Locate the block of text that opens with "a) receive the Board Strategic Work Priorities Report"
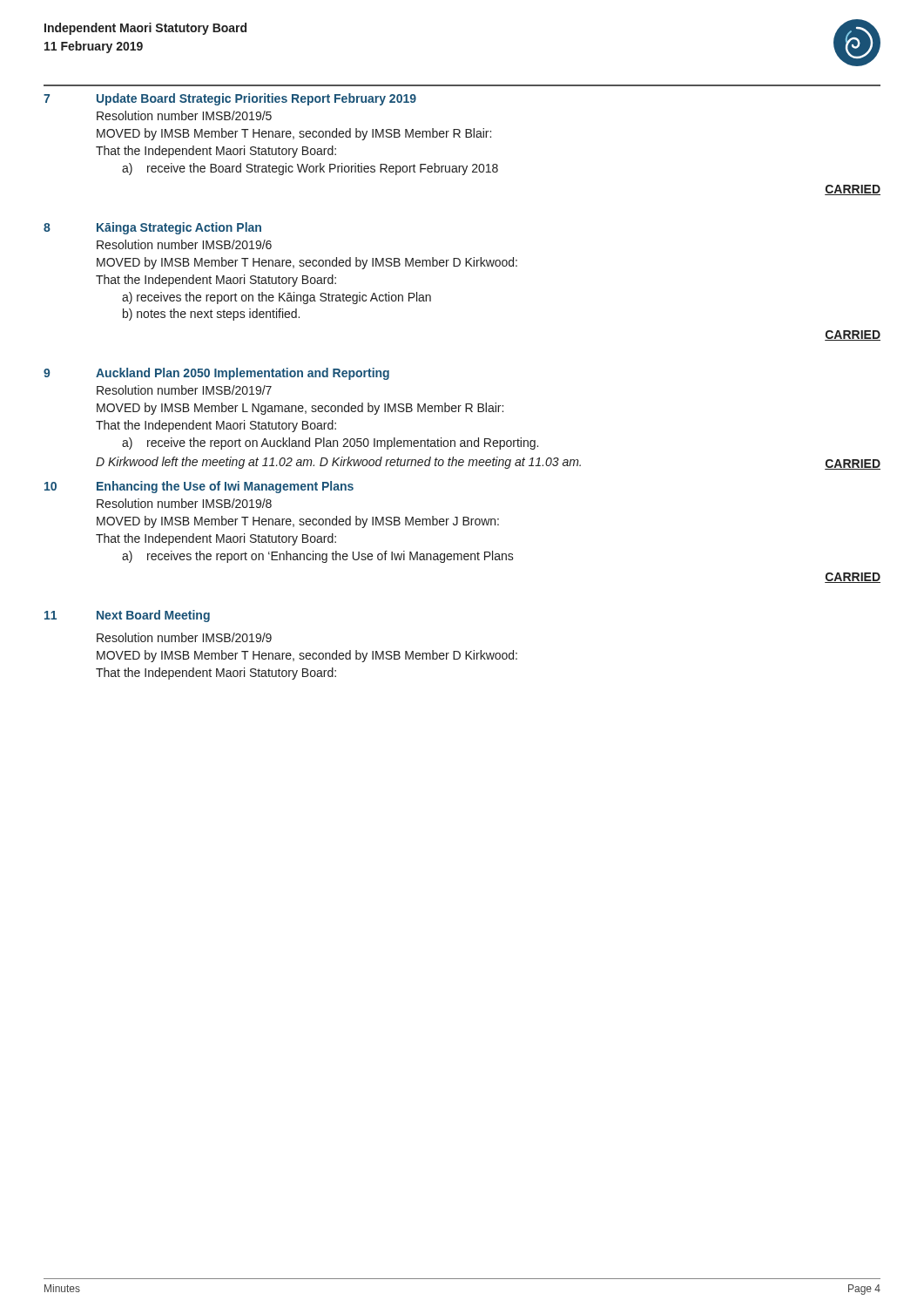924x1307 pixels. coord(310,168)
